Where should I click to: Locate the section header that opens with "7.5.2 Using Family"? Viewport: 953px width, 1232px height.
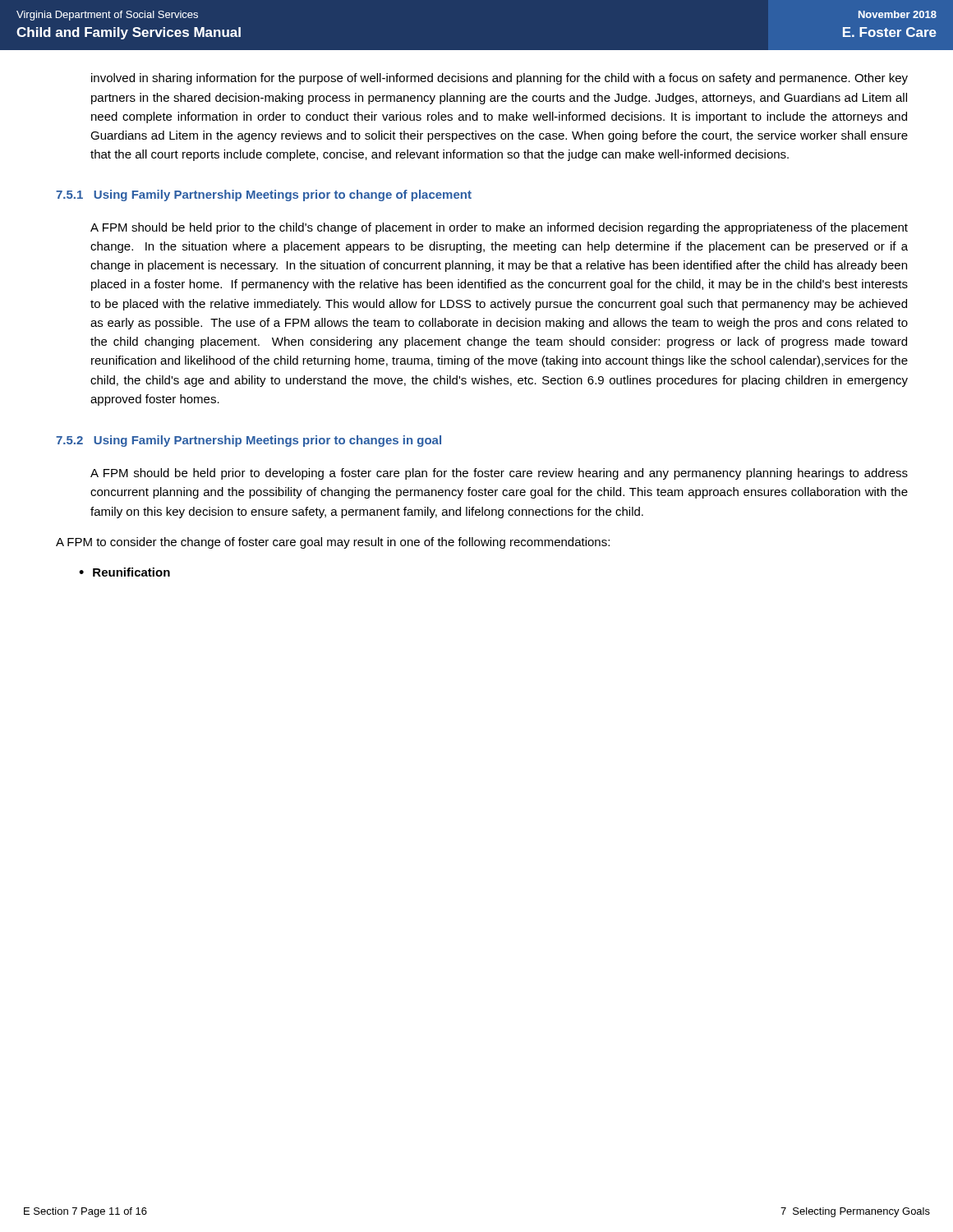[x=249, y=440]
